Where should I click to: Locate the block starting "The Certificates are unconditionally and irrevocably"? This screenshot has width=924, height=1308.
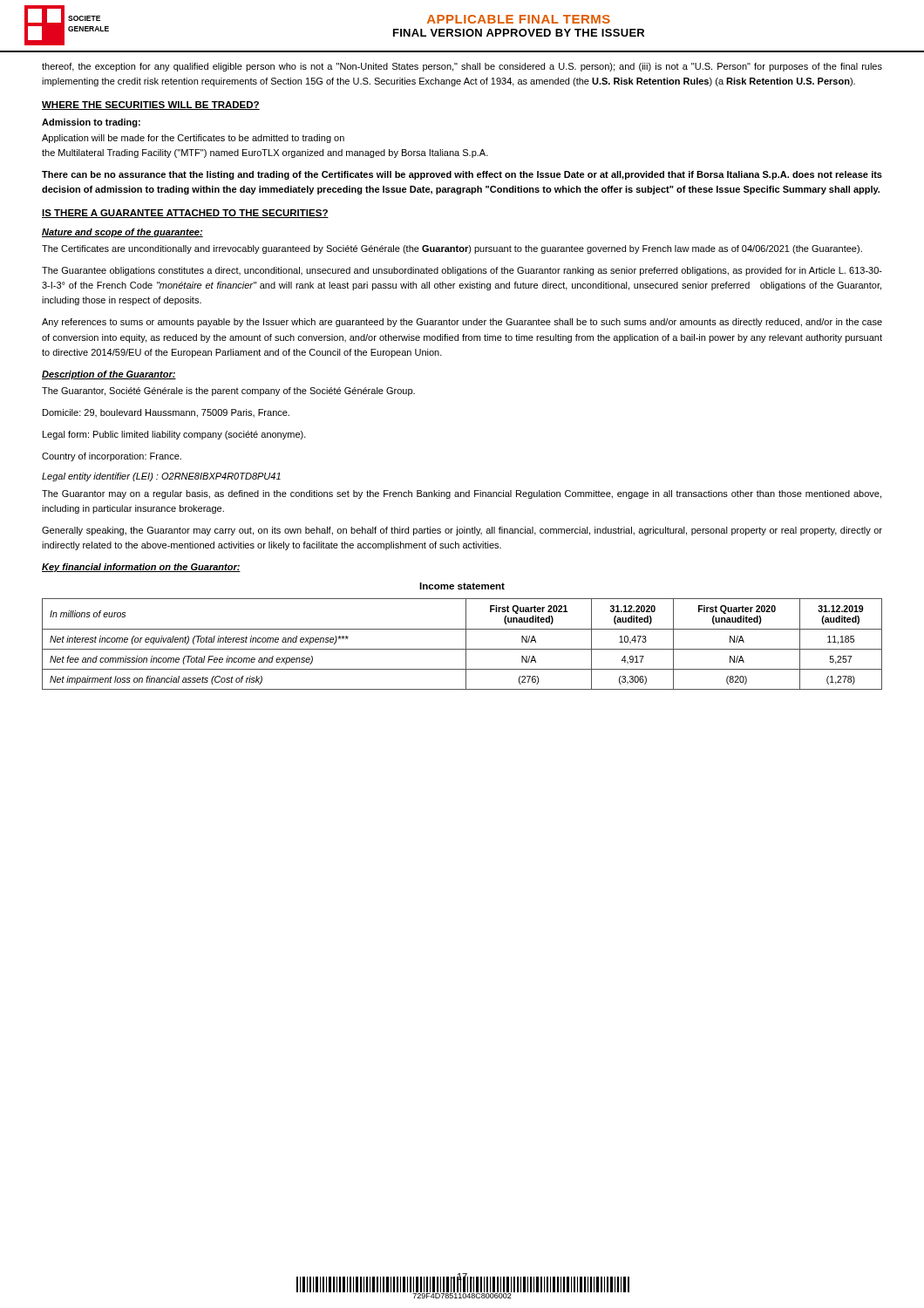[x=452, y=249]
